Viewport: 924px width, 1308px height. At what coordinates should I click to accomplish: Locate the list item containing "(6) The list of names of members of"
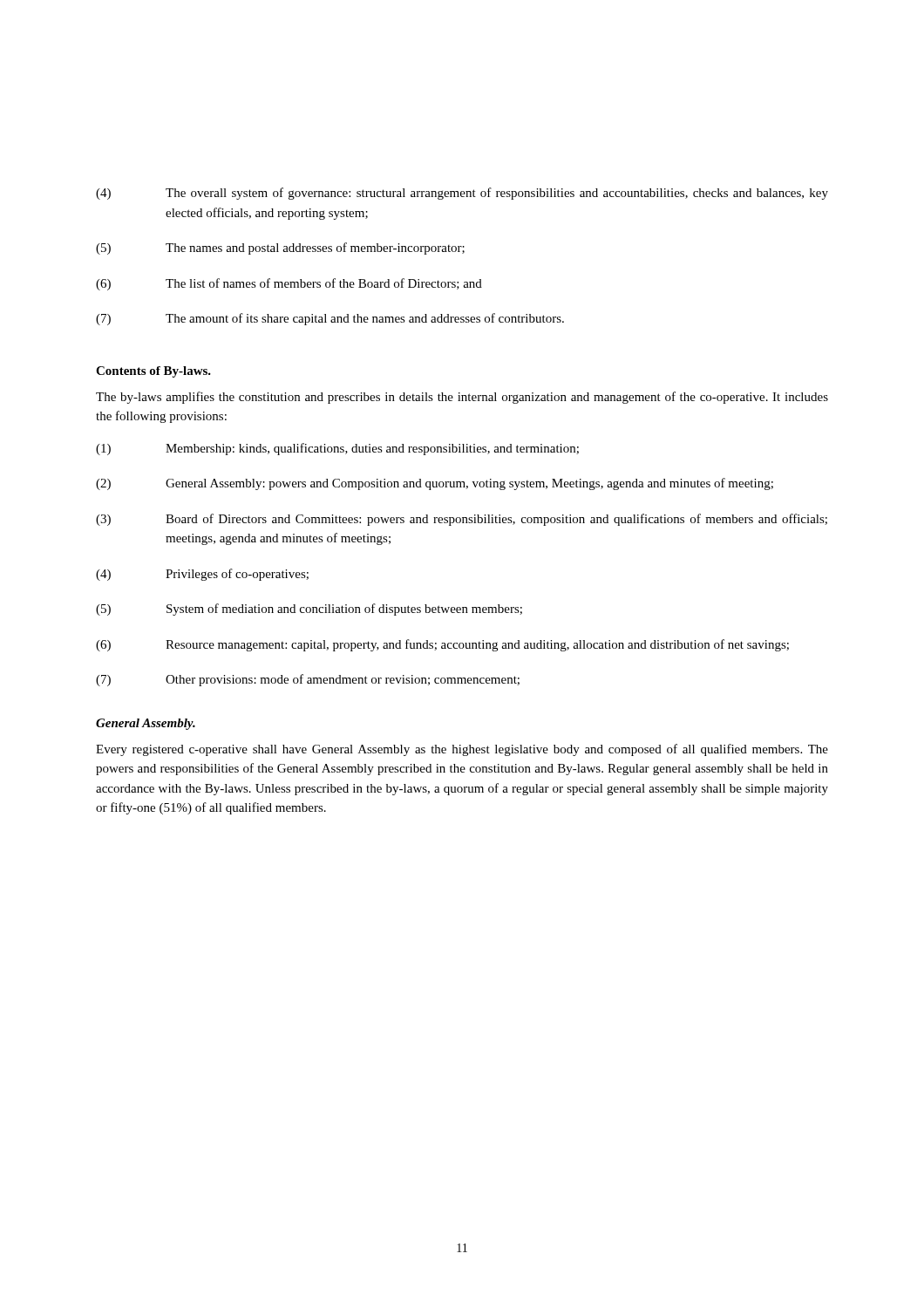coord(462,283)
